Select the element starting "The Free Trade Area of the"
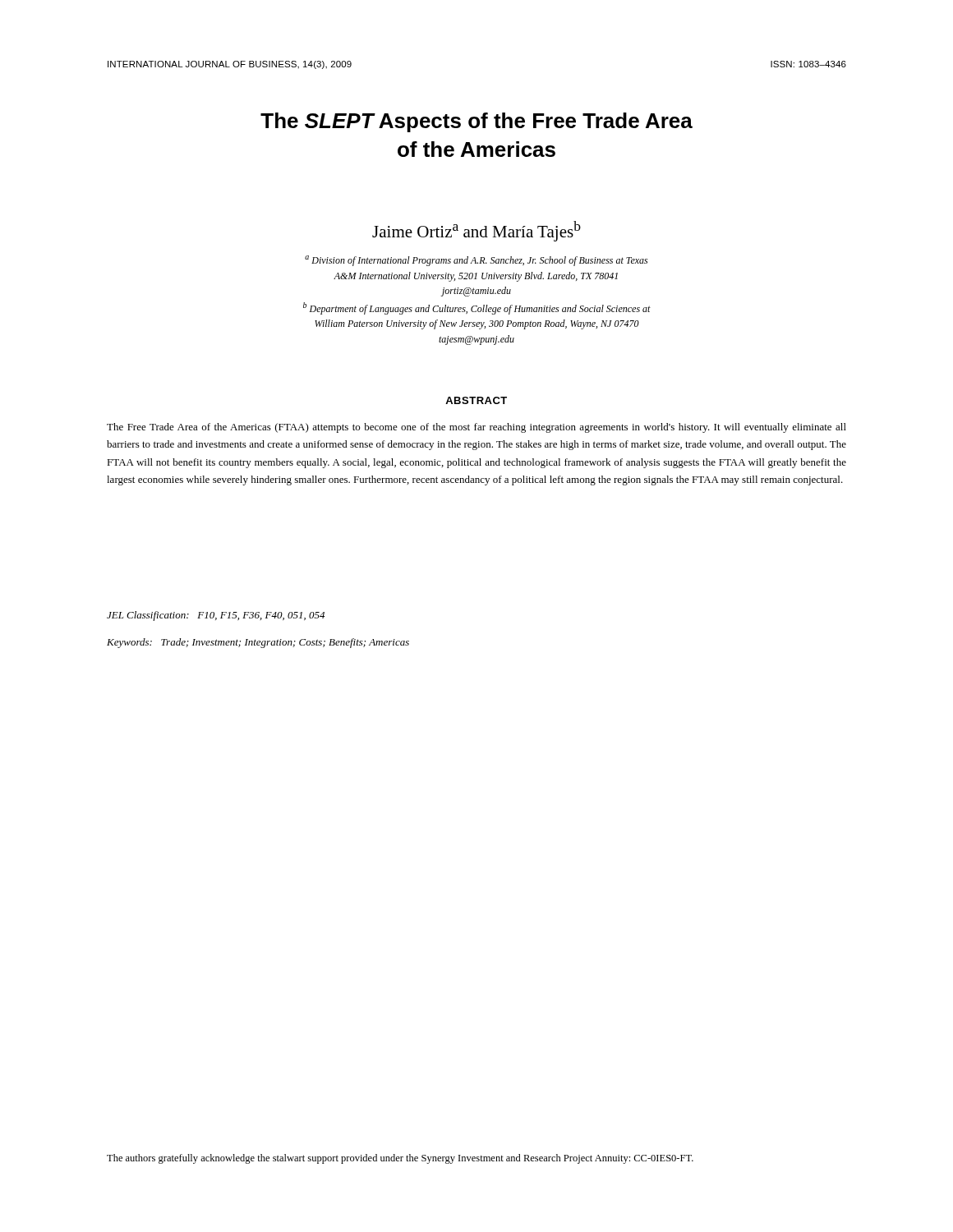The width and height of the screenshot is (953, 1232). [476, 453]
